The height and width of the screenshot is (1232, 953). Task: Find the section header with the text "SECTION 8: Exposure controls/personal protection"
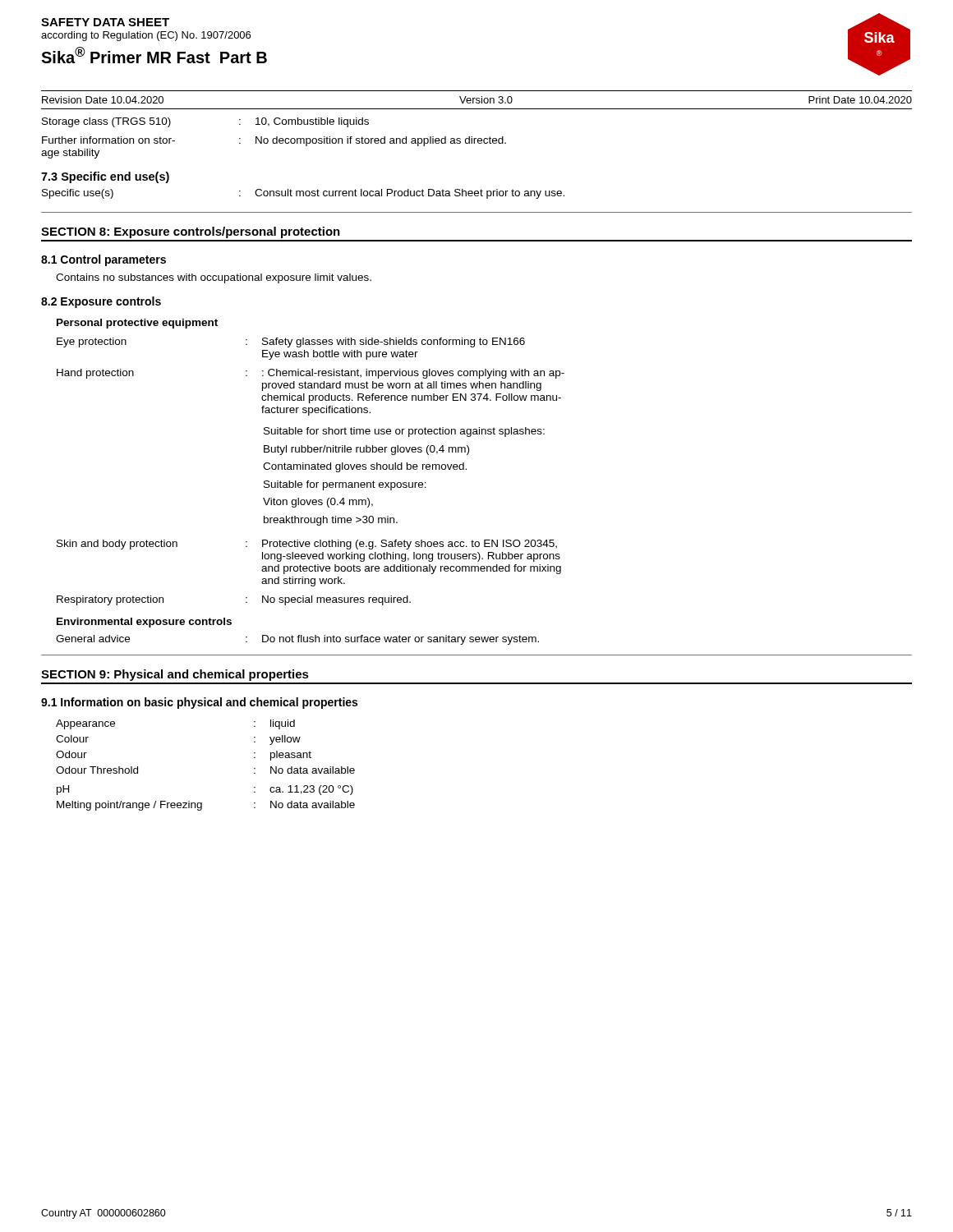tap(191, 231)
